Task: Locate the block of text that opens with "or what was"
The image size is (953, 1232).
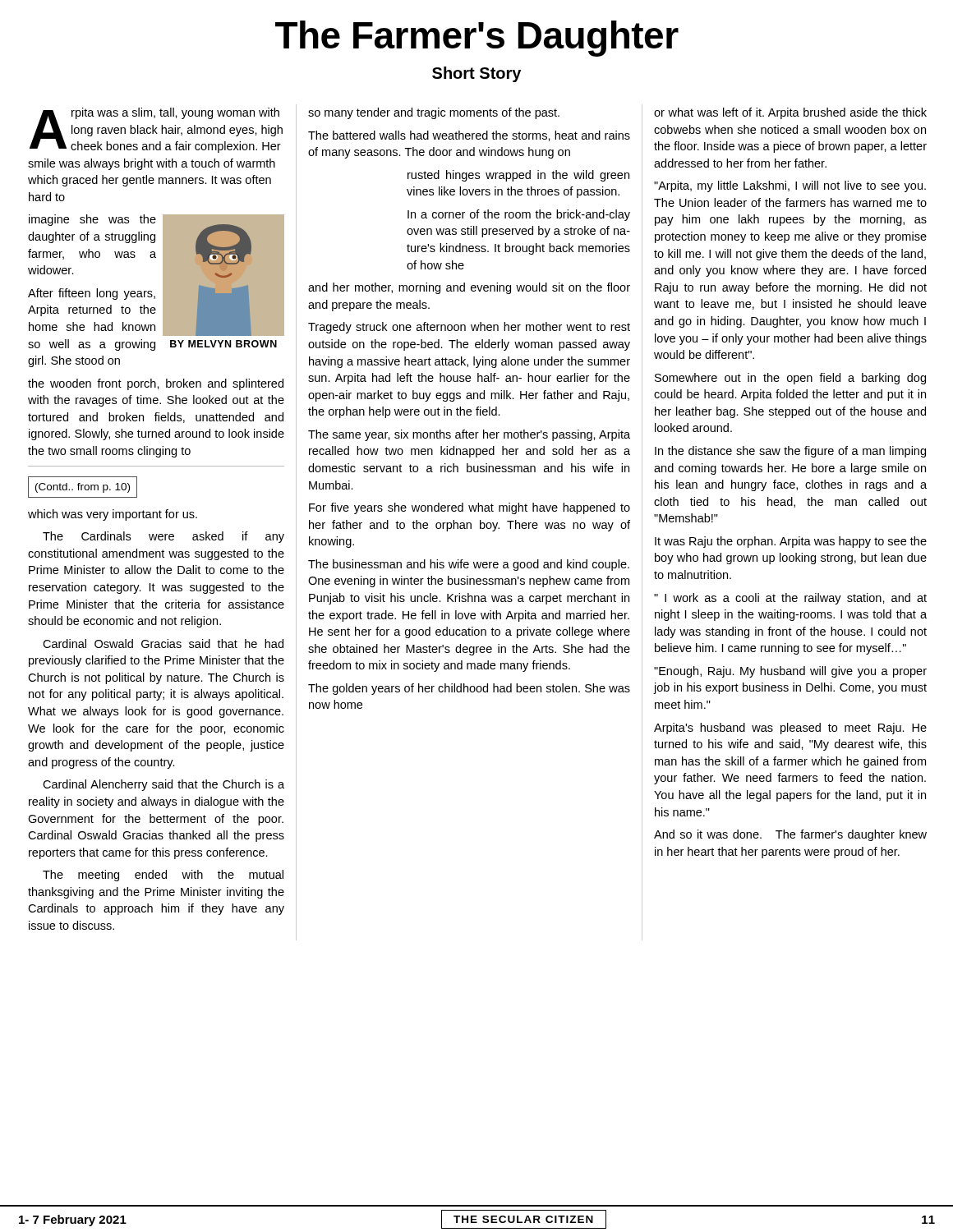Action: 790,138
